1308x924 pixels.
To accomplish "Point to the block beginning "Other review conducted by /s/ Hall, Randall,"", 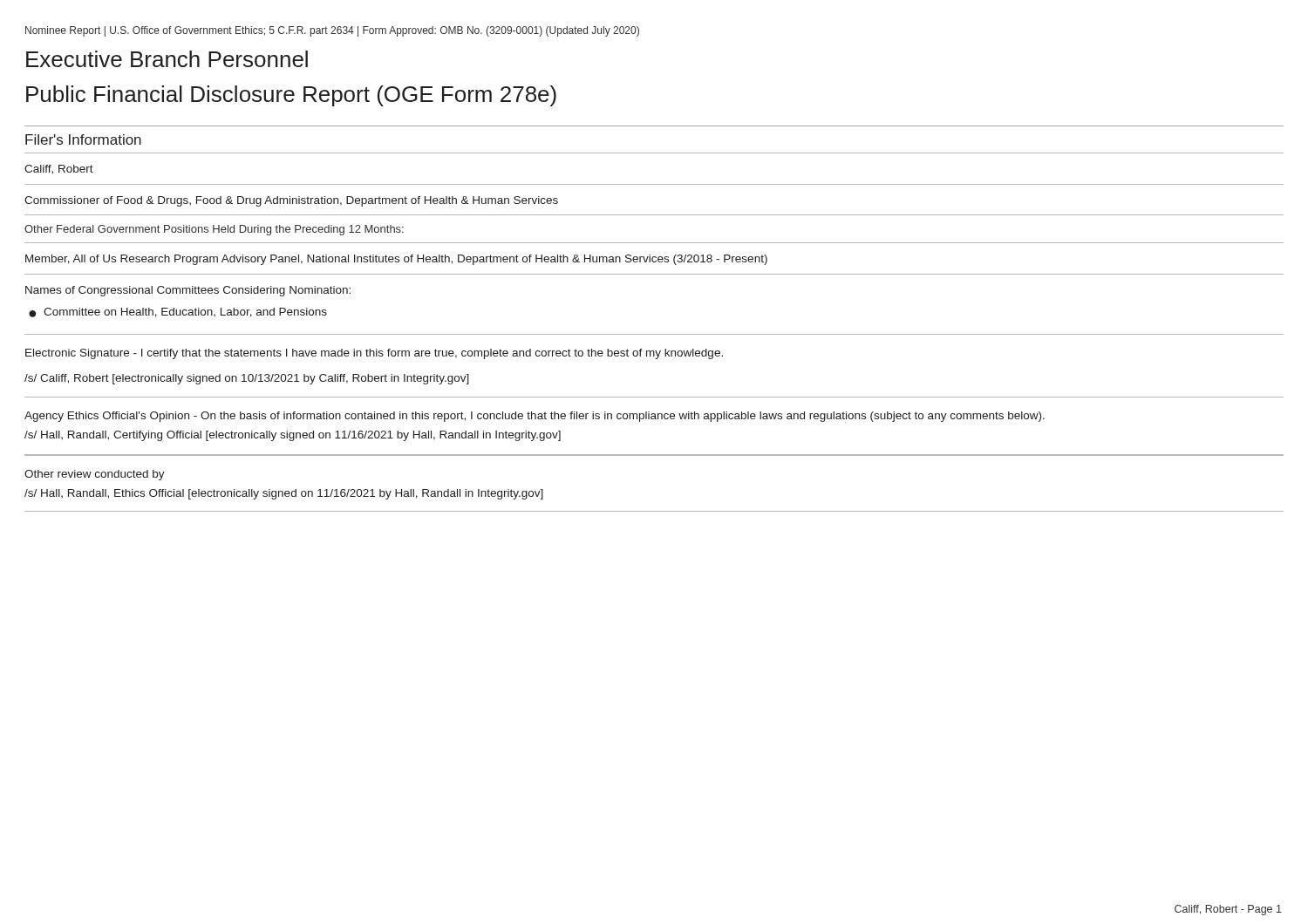I will (x=95, y=475).
